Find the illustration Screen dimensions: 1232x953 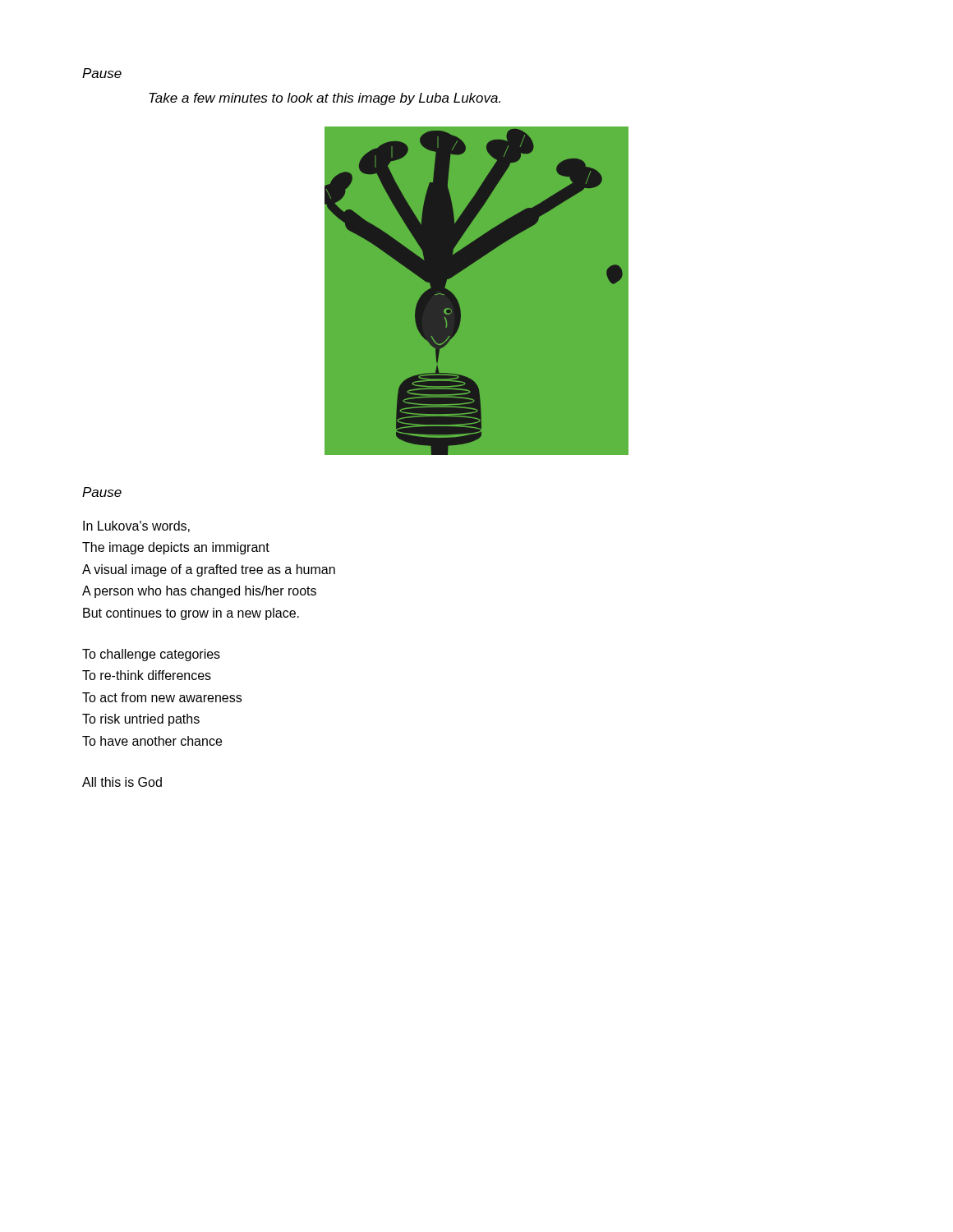point(476,291)
